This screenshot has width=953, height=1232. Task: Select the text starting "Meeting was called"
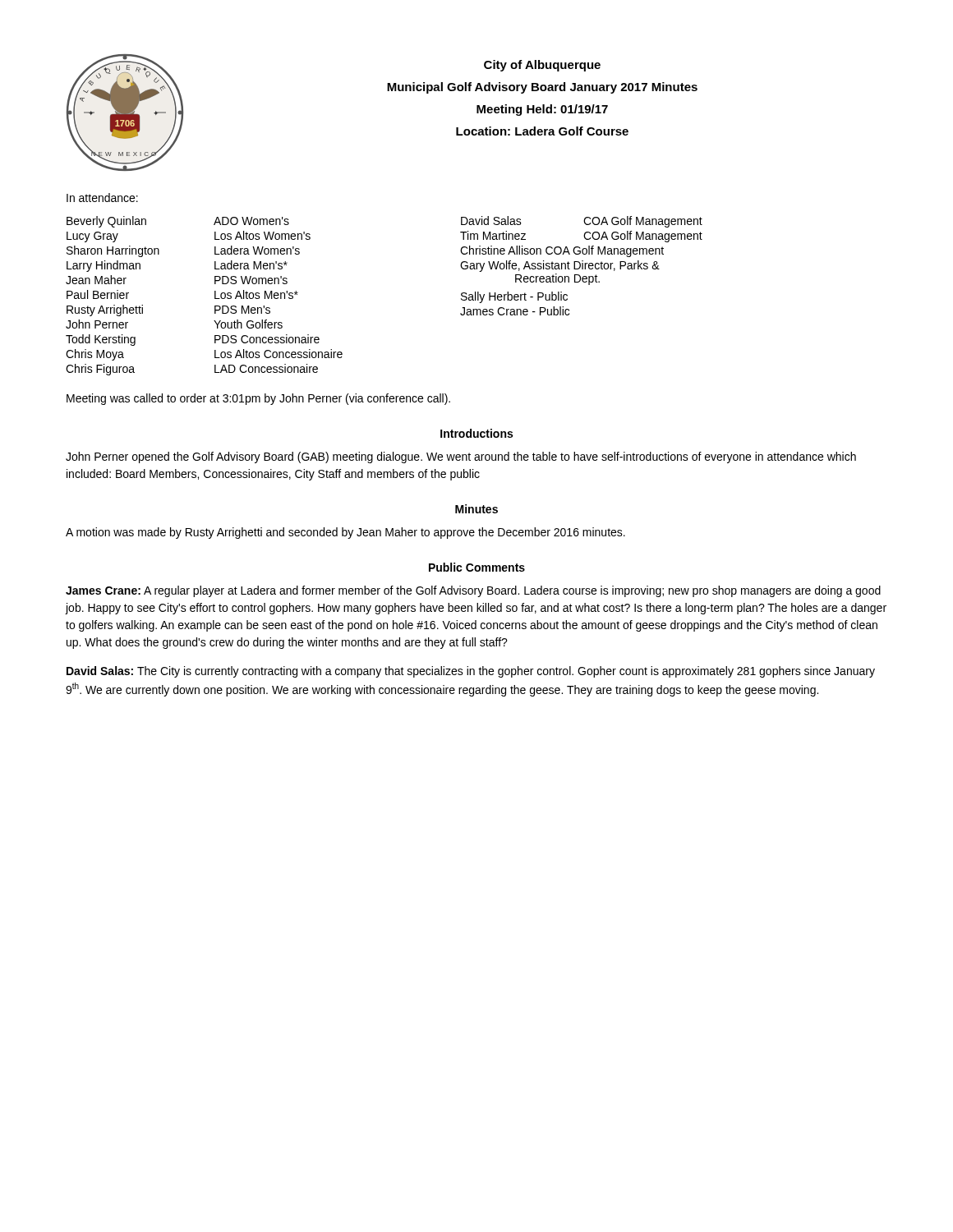[259, 398]
